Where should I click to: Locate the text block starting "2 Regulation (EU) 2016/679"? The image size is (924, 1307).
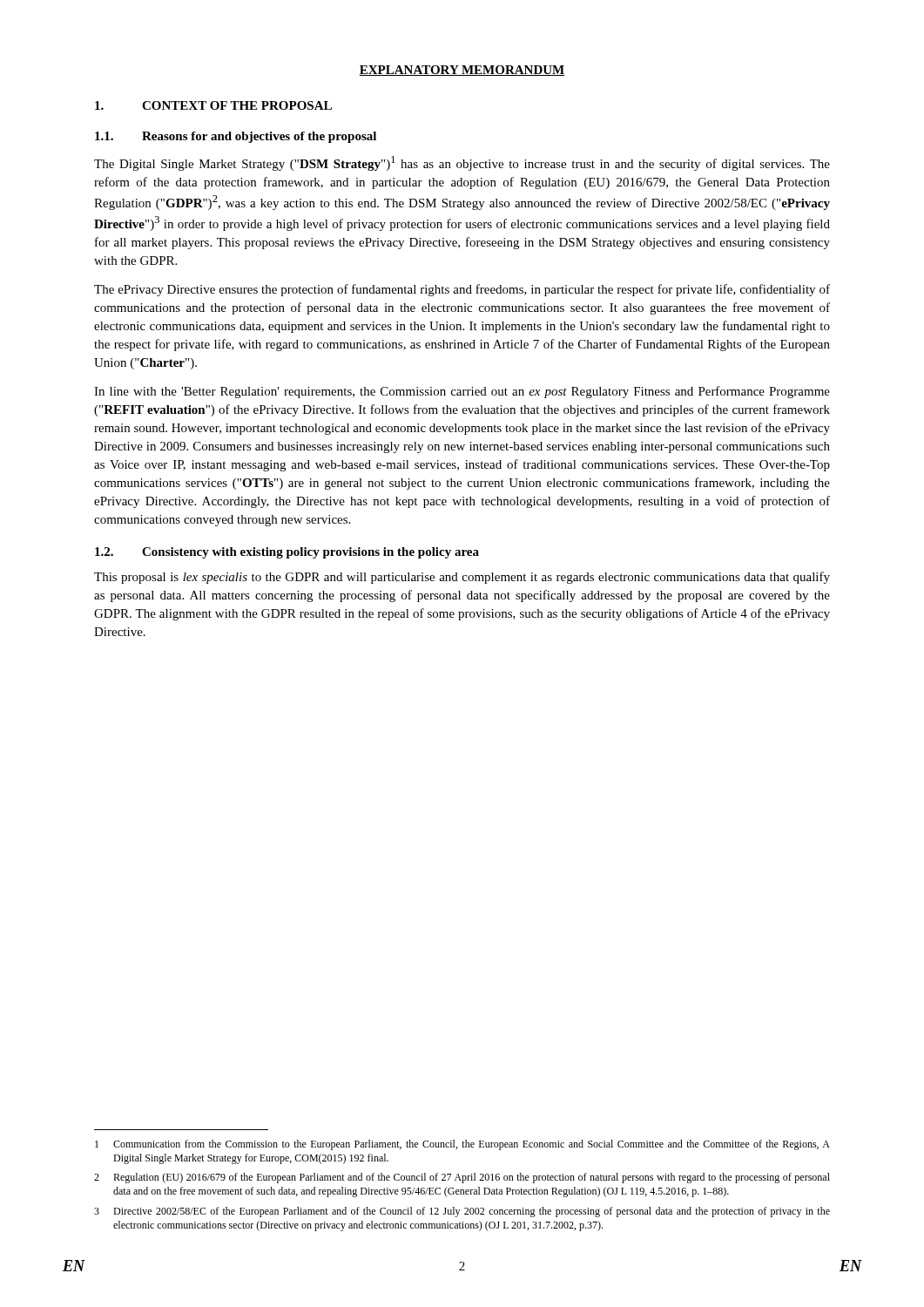[462, 1185]
